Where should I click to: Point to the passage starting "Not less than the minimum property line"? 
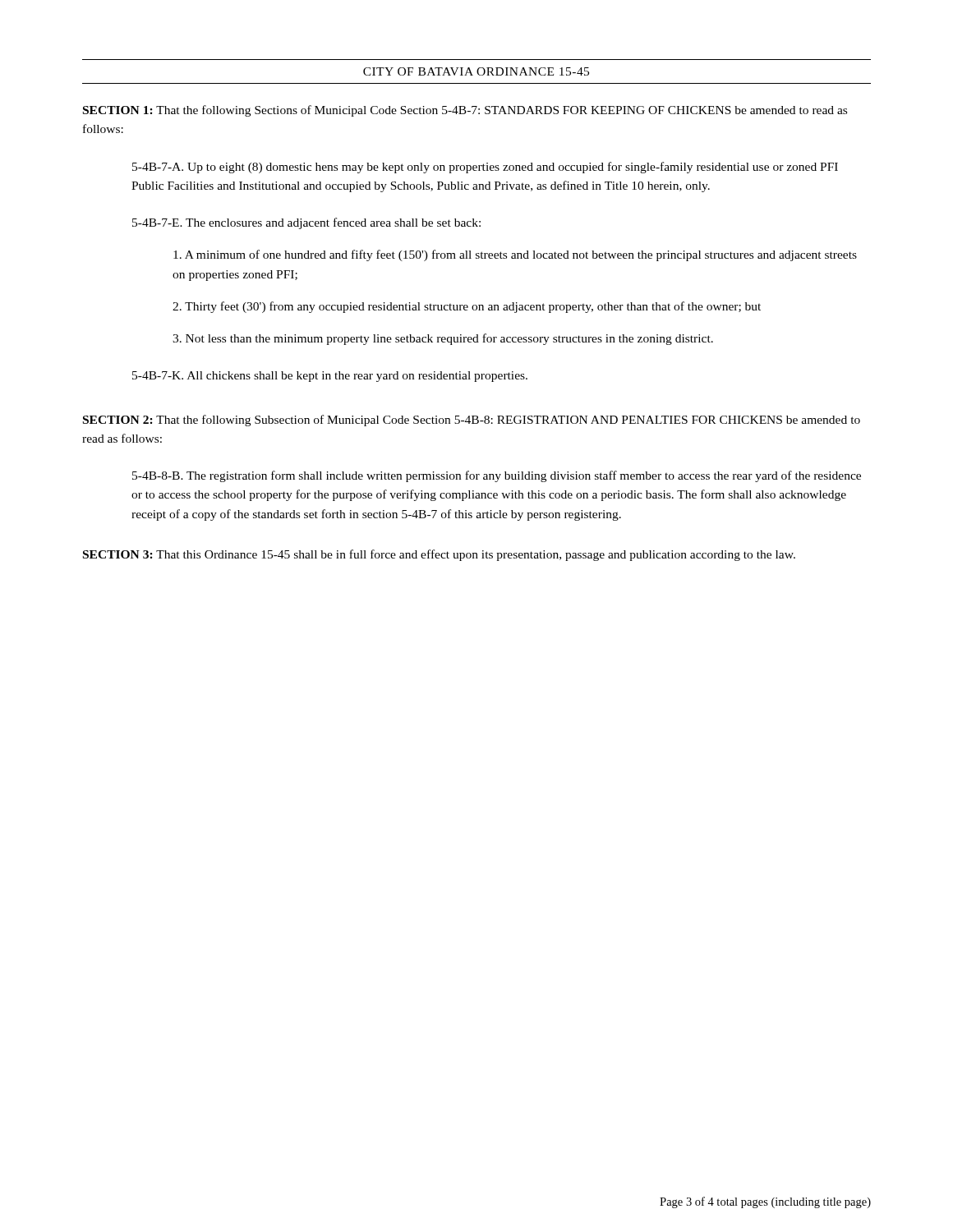[443, 338]
